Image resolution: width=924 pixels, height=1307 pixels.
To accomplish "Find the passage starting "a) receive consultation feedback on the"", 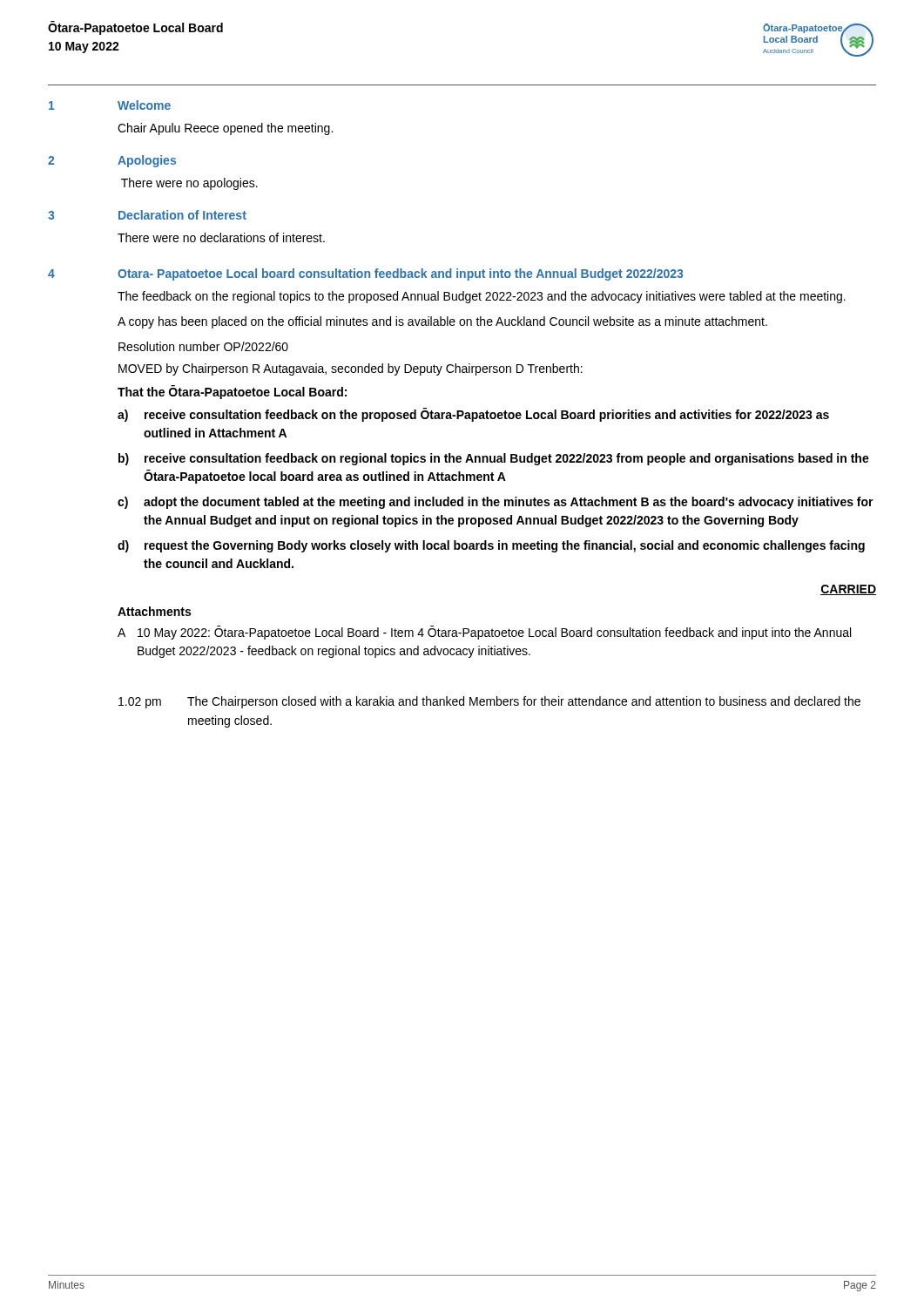I will (x=497, y=424).
